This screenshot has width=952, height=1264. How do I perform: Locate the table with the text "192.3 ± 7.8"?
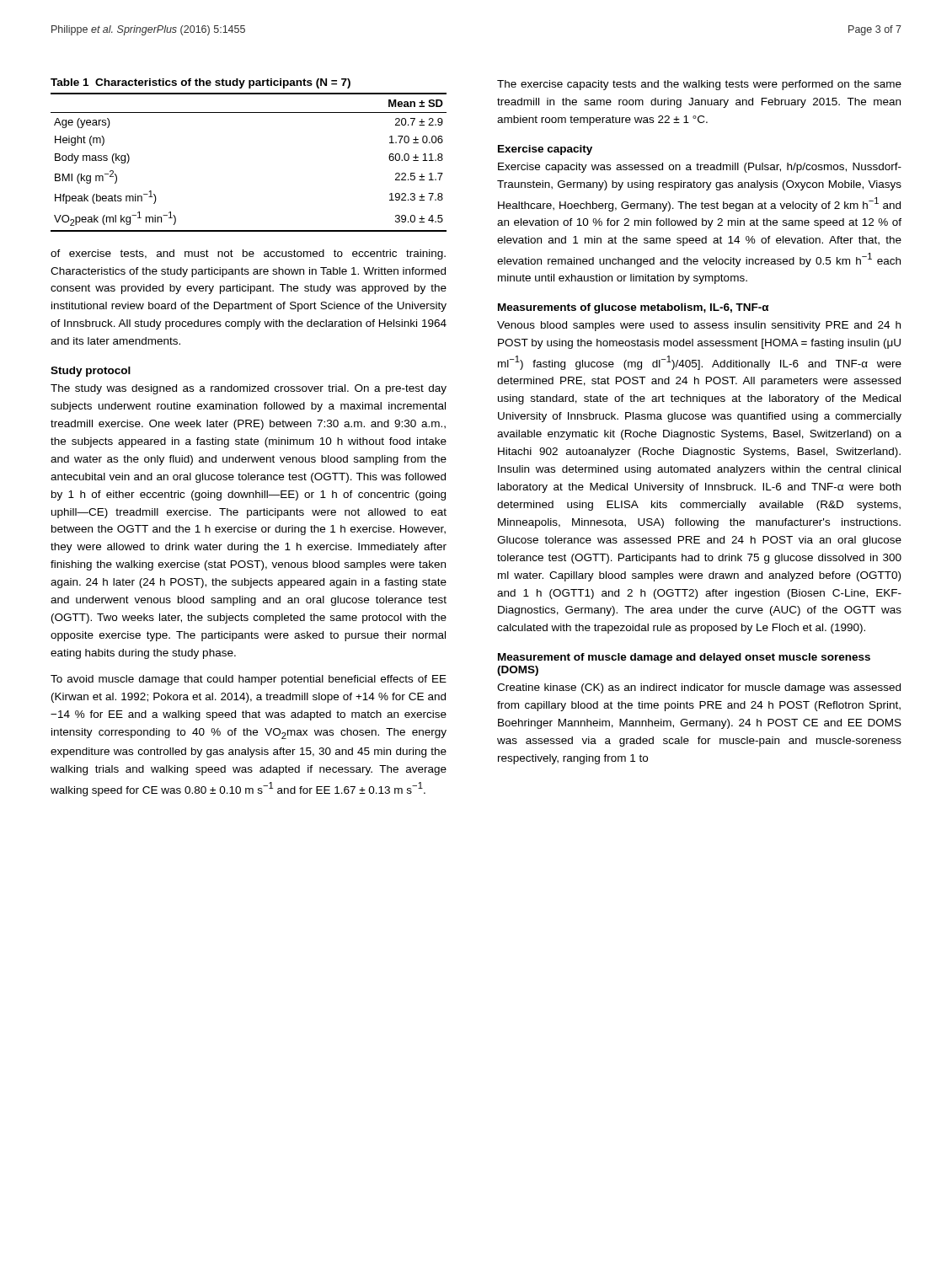click(249, 162)
